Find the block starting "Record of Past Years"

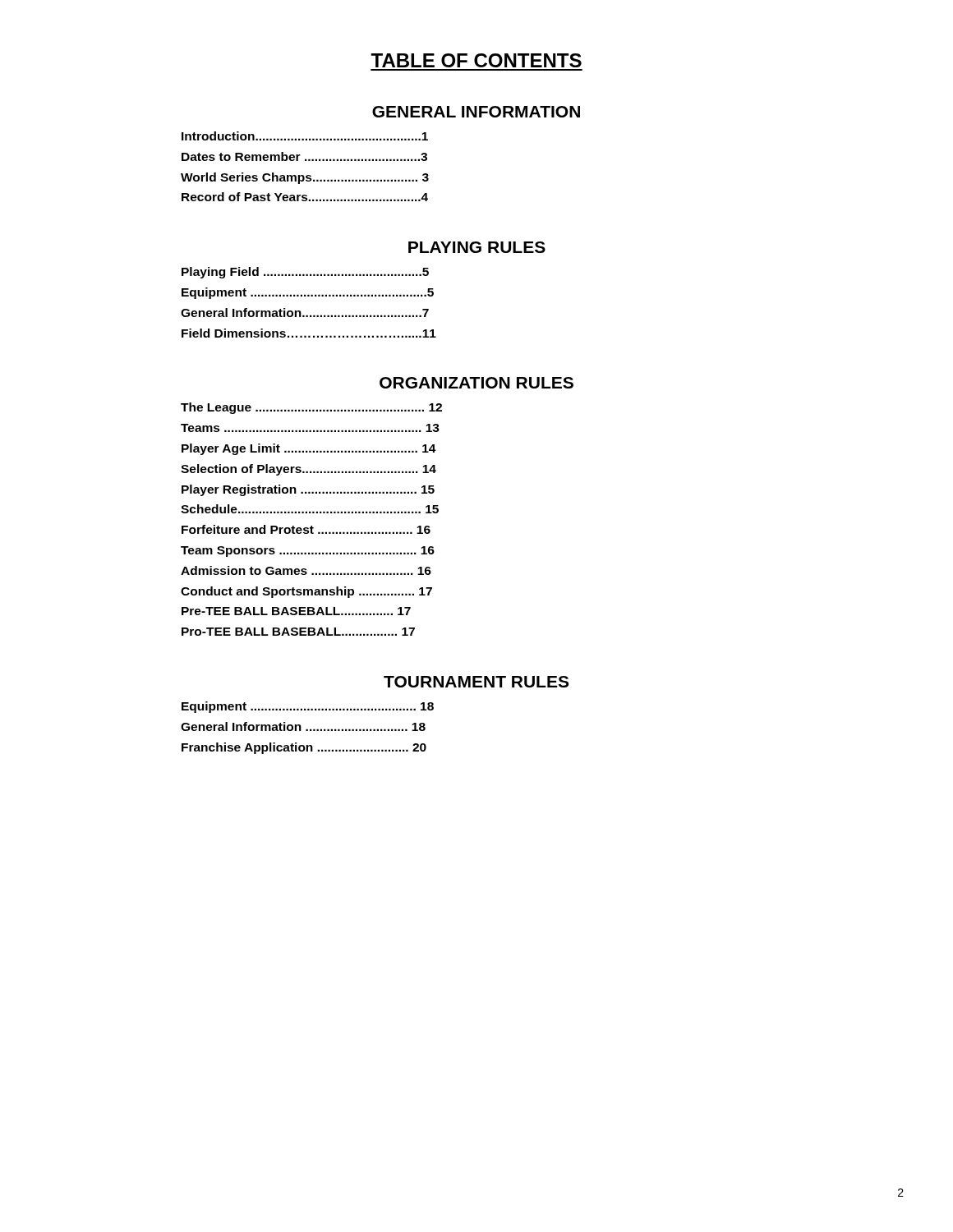point(304,197)
